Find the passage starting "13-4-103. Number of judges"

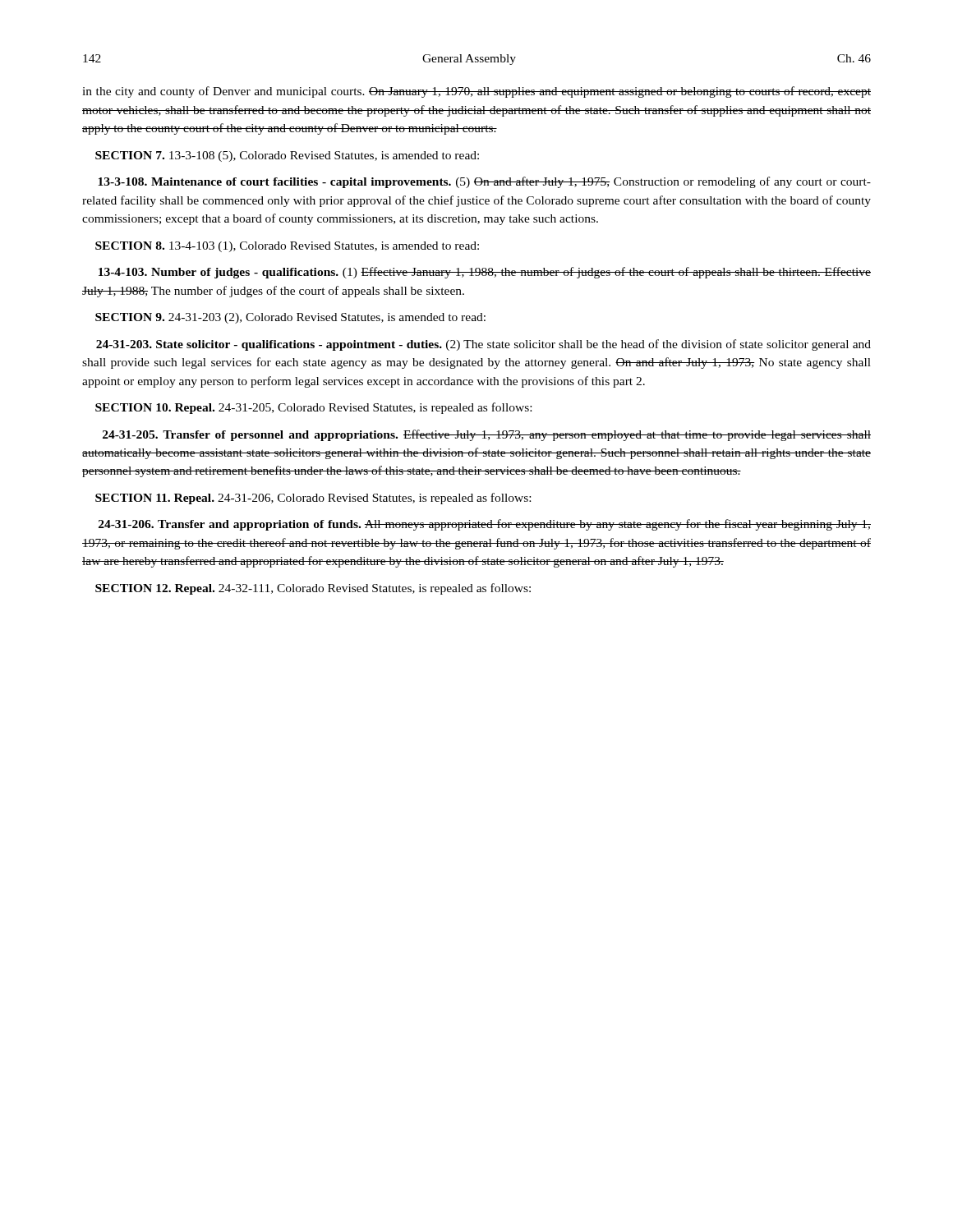click(x=476, y=281)
